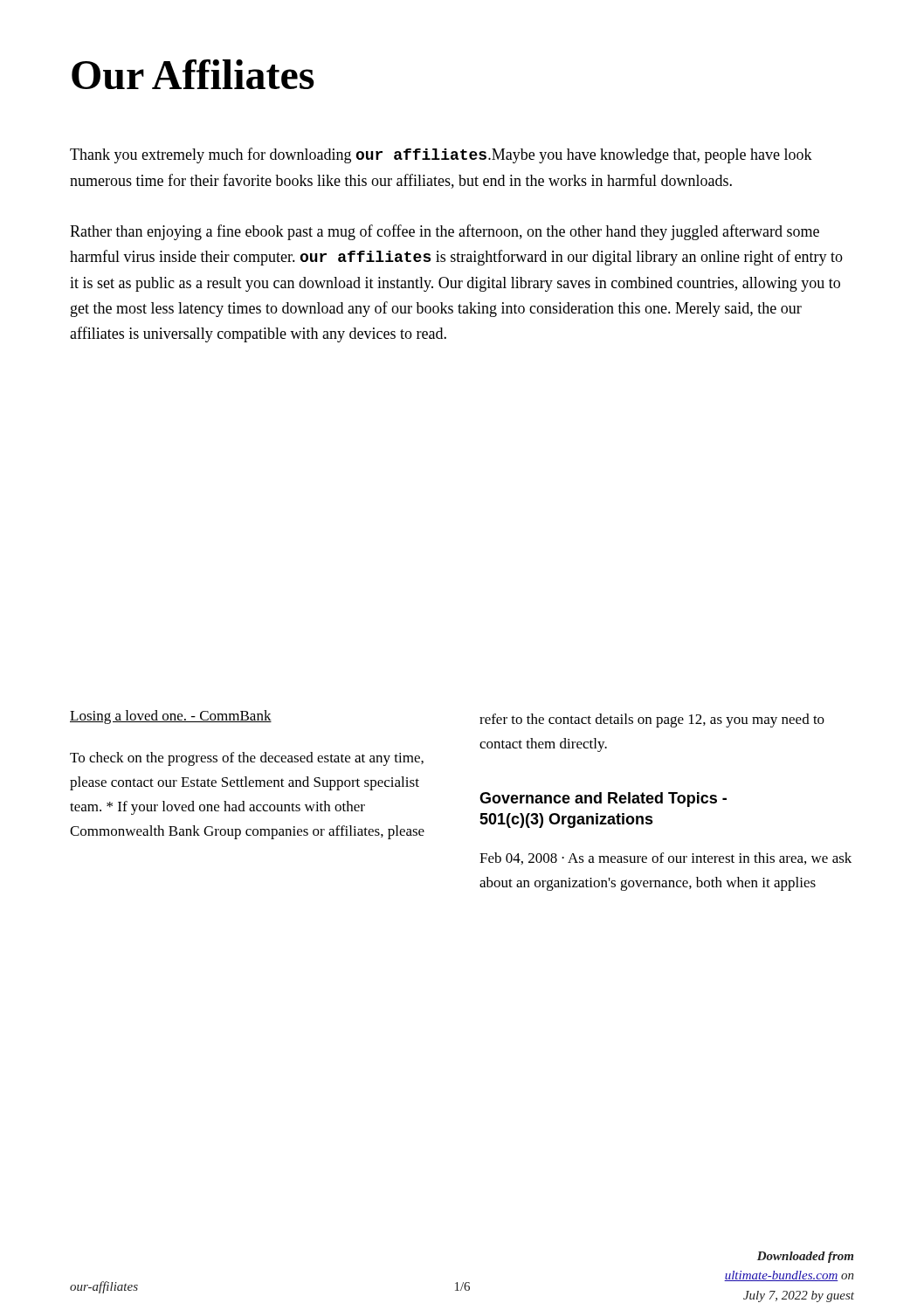
Task: Find the text block starting "Our Affiliates"
Action: 192,75
